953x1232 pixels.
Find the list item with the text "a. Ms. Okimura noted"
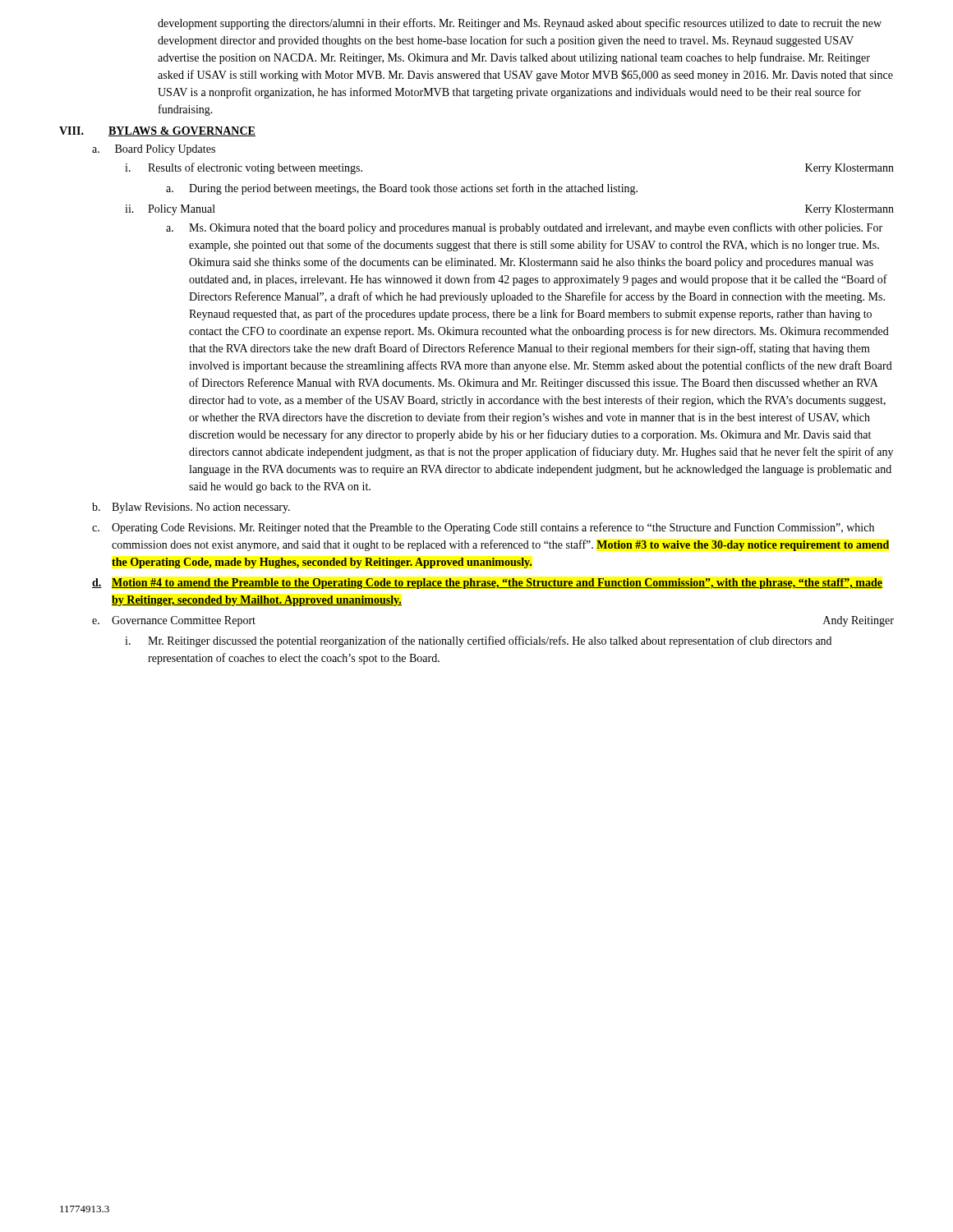(530, 357)
